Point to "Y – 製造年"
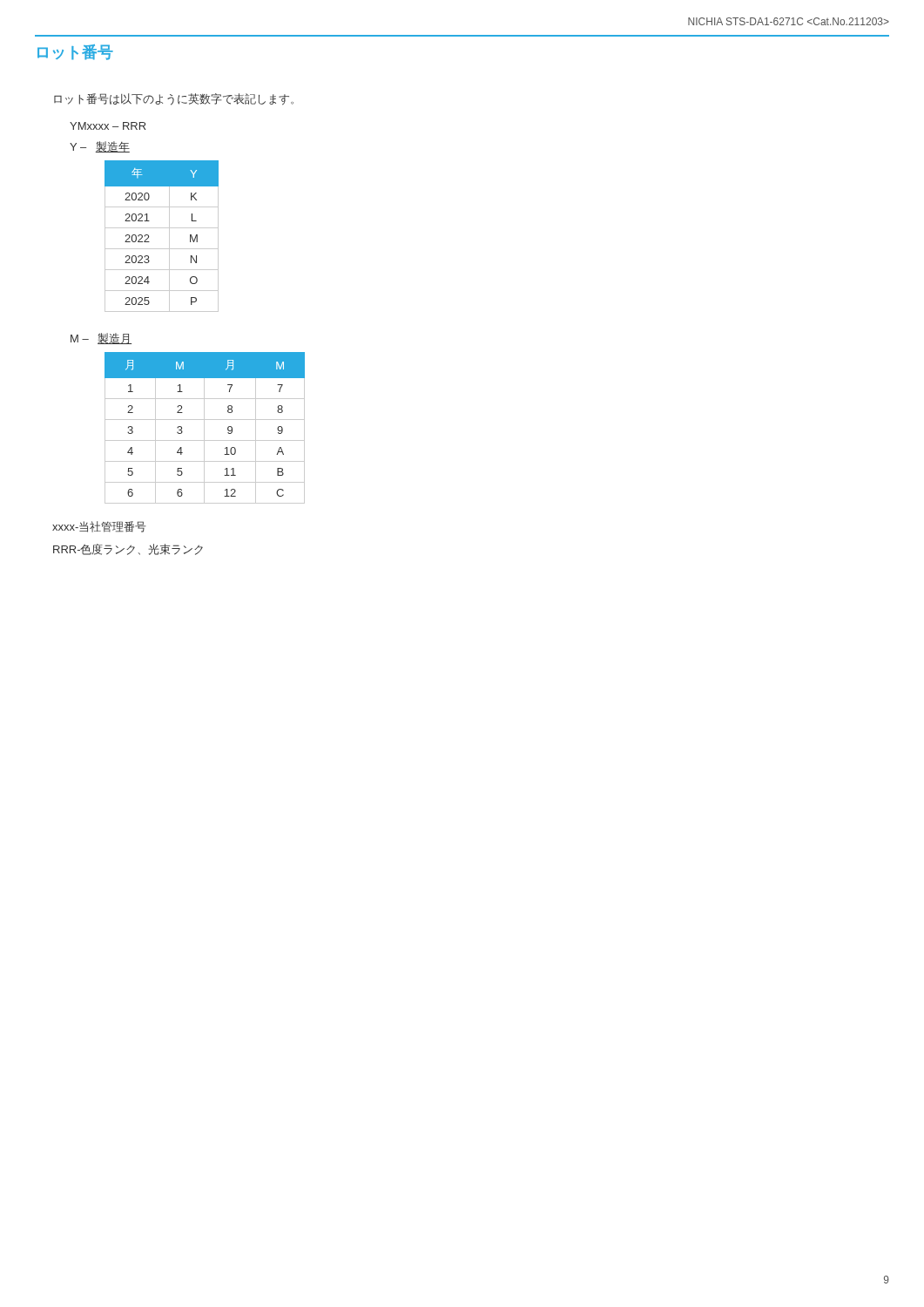924x1307 pixels. click(x=100, y=147)
